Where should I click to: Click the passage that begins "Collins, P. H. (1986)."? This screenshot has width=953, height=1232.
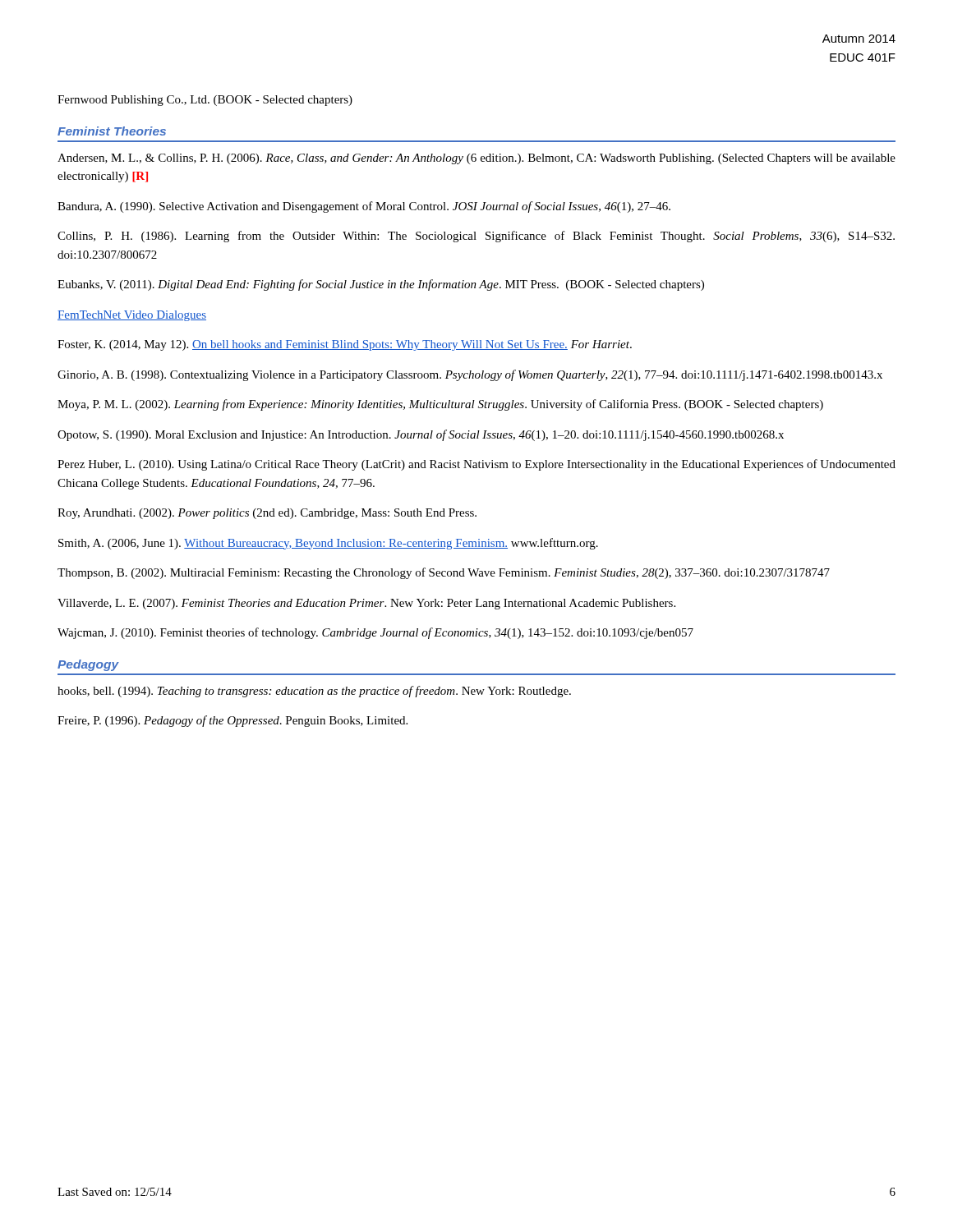pyautogui.click(x=476, y=245)
